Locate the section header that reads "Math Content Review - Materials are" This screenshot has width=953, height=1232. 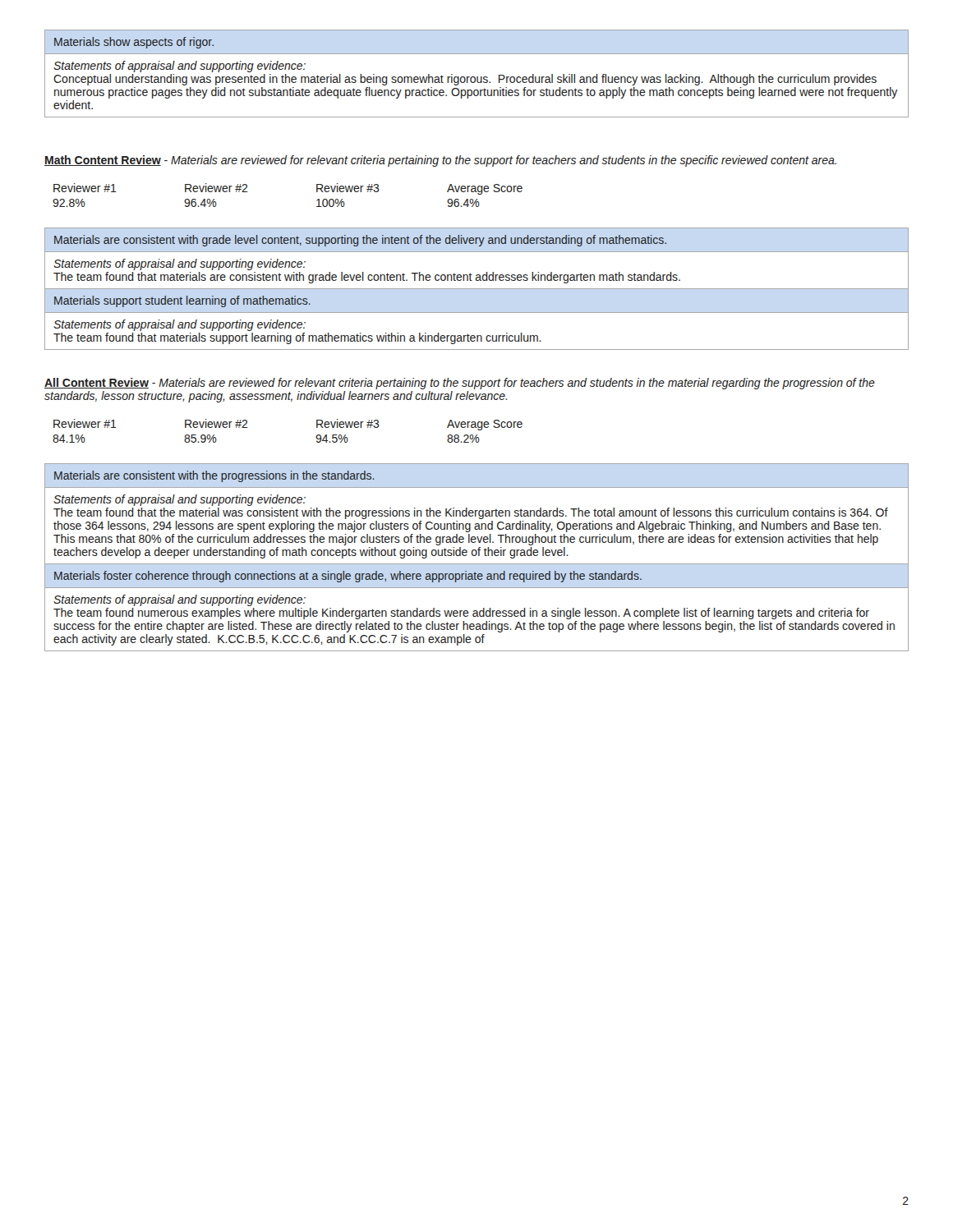[x=441, y=160]
